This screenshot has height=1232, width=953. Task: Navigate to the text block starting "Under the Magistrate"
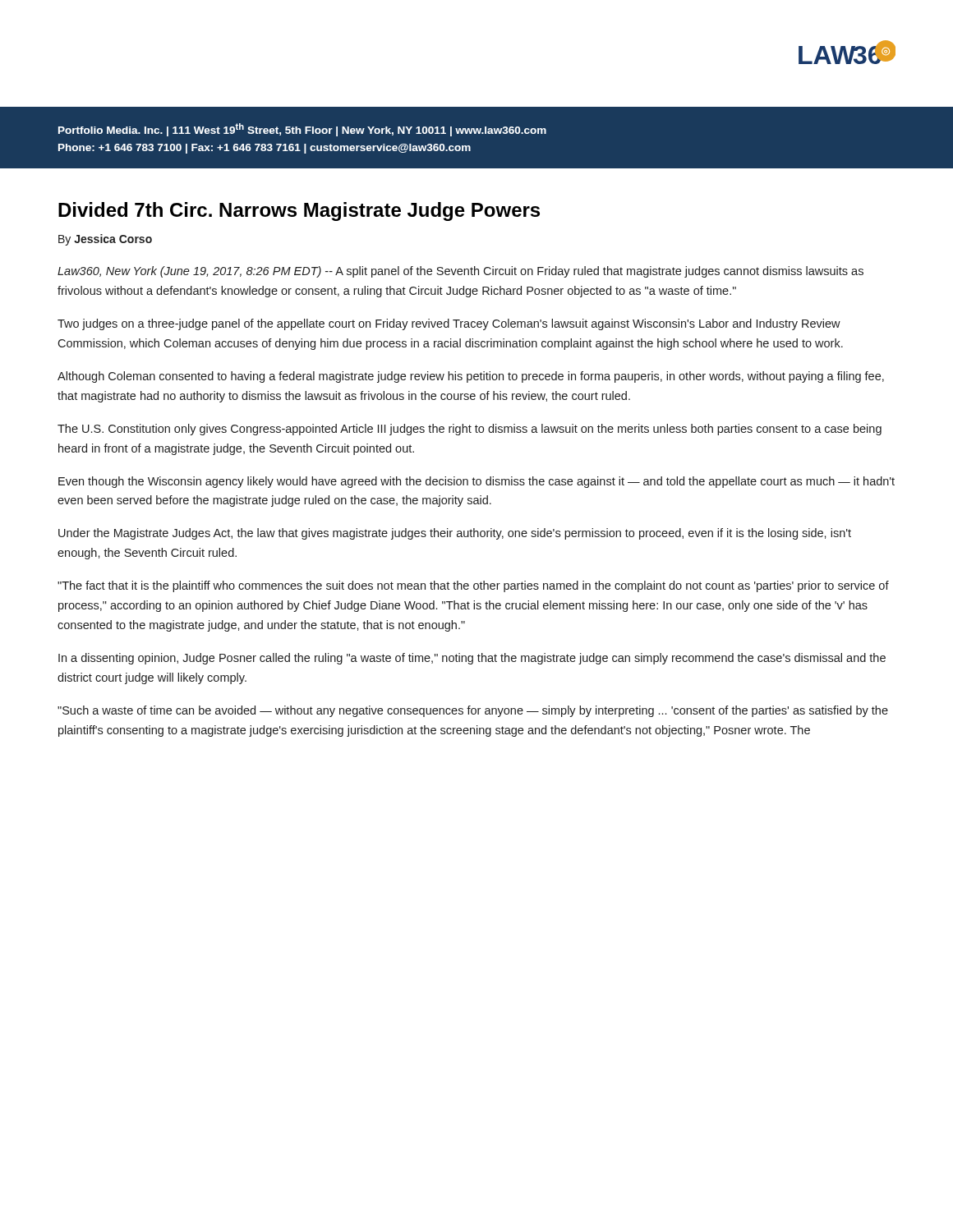[x=476, y=544]
